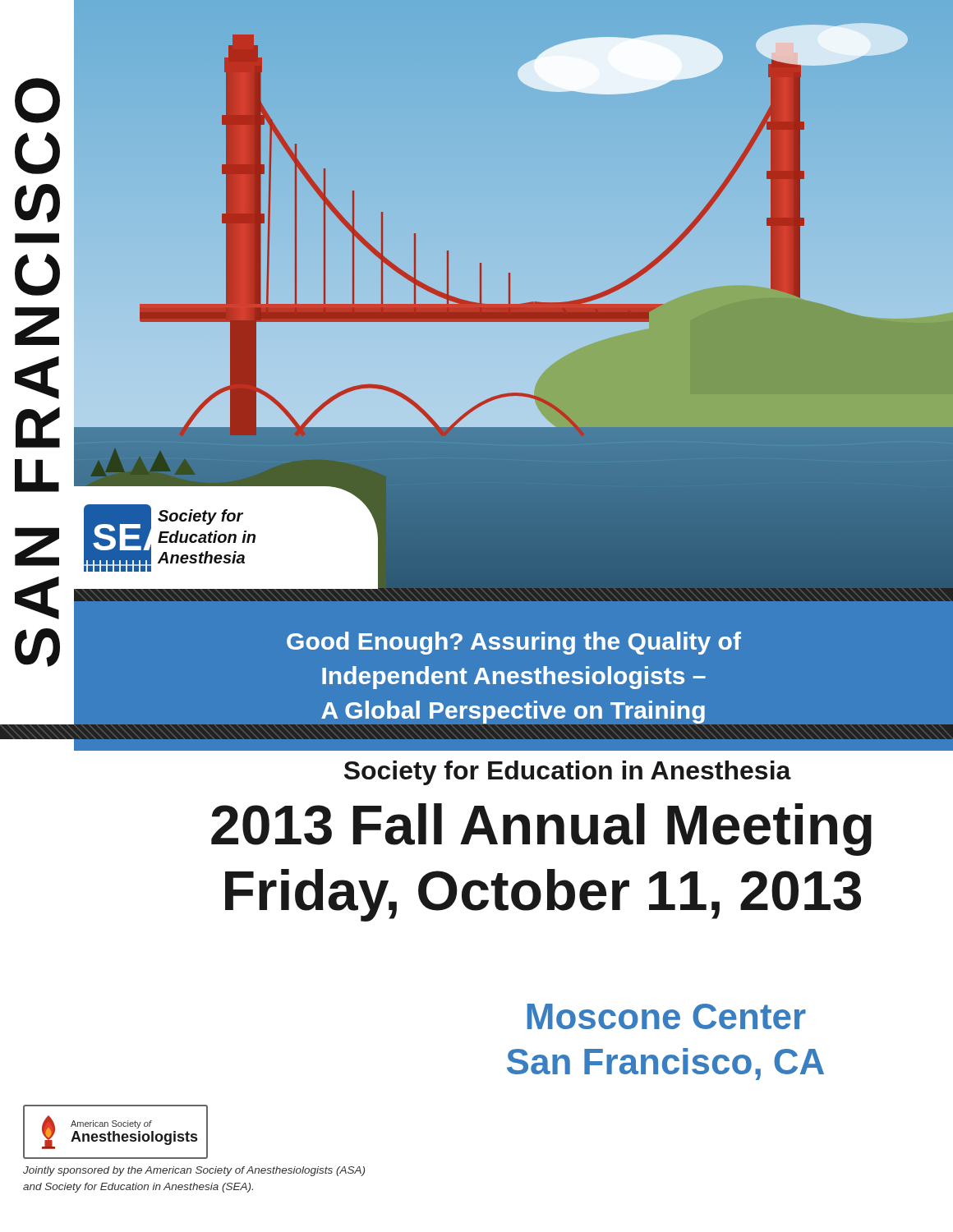Select the illustration

[x=37, y=370]
